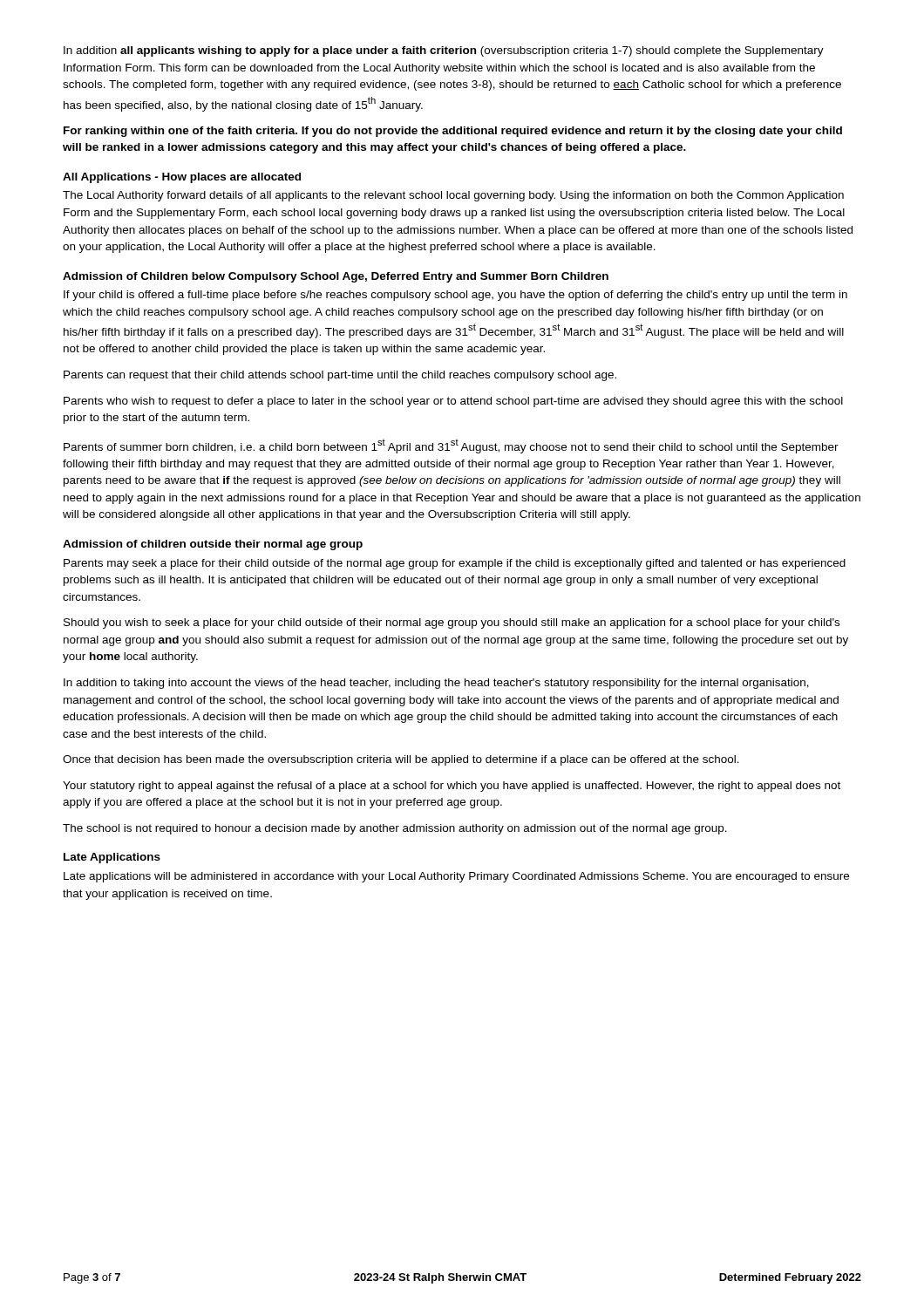The image size is (924, 1308).
Task: Select the block starting "If your child is offered"
Action: (455, 322)
